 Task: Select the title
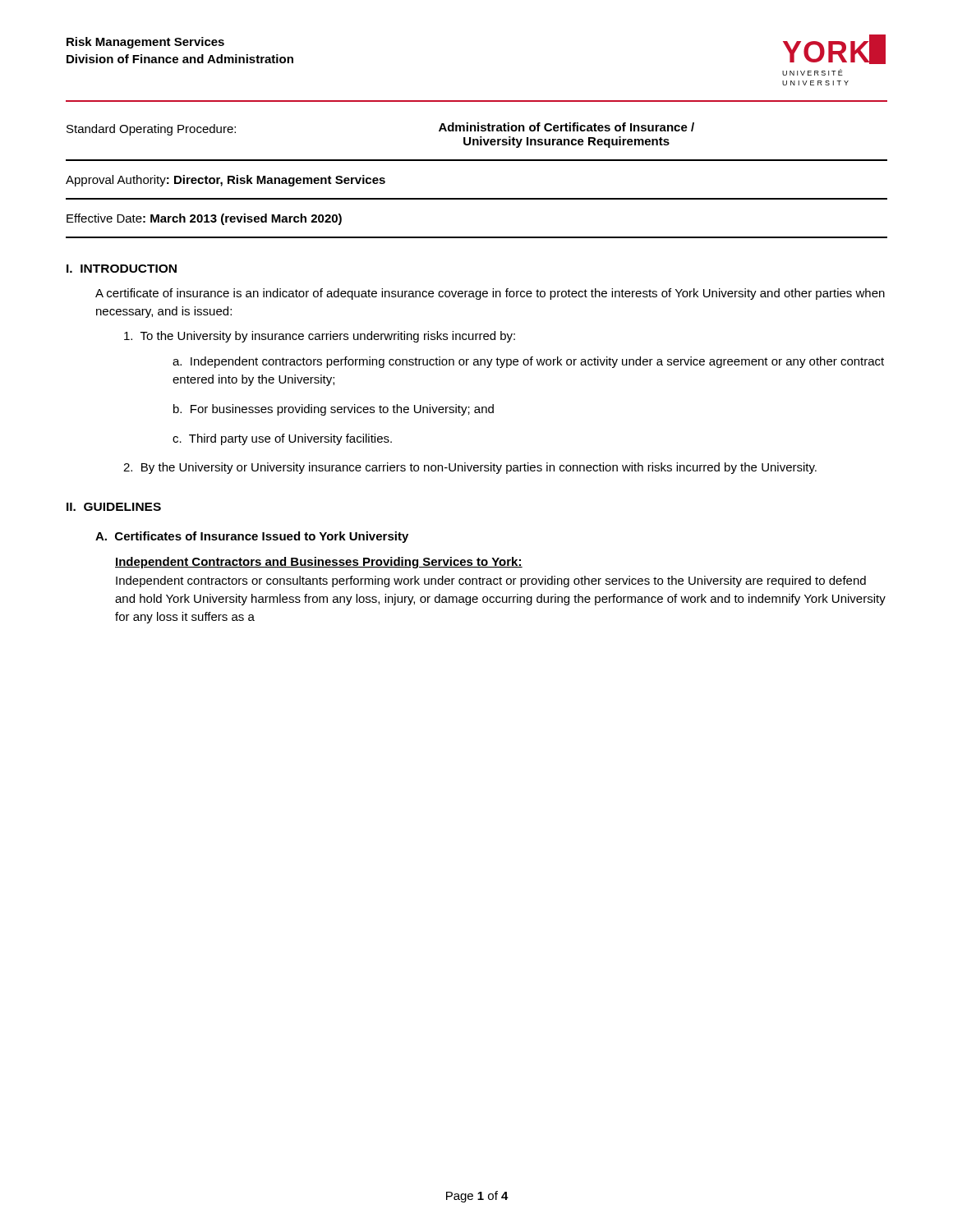476,140
